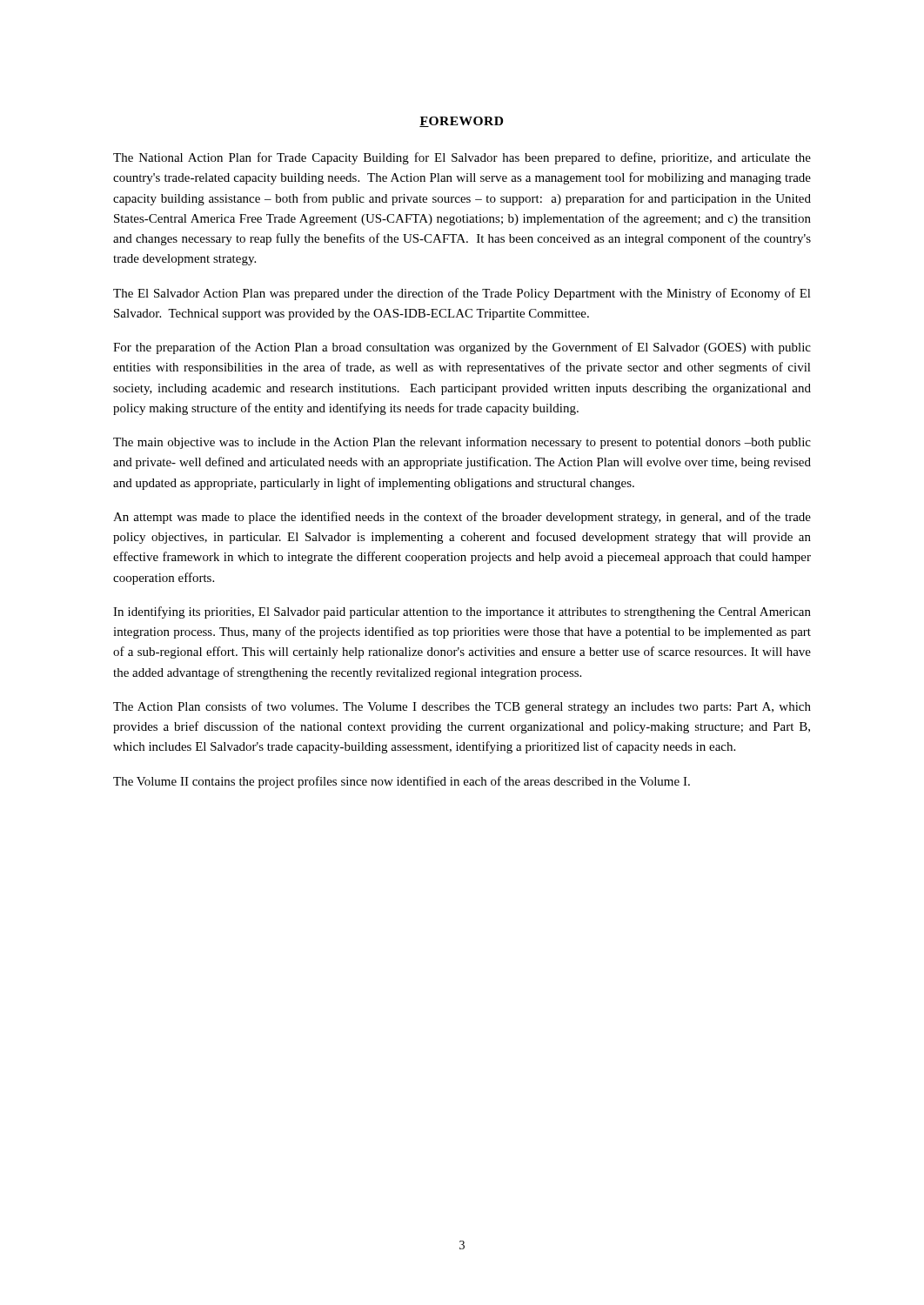The height and width of the screenshot is (1305, 924).
Task: Navigate to the block starting "The main objective was"
Action: (x=462, y=462)
